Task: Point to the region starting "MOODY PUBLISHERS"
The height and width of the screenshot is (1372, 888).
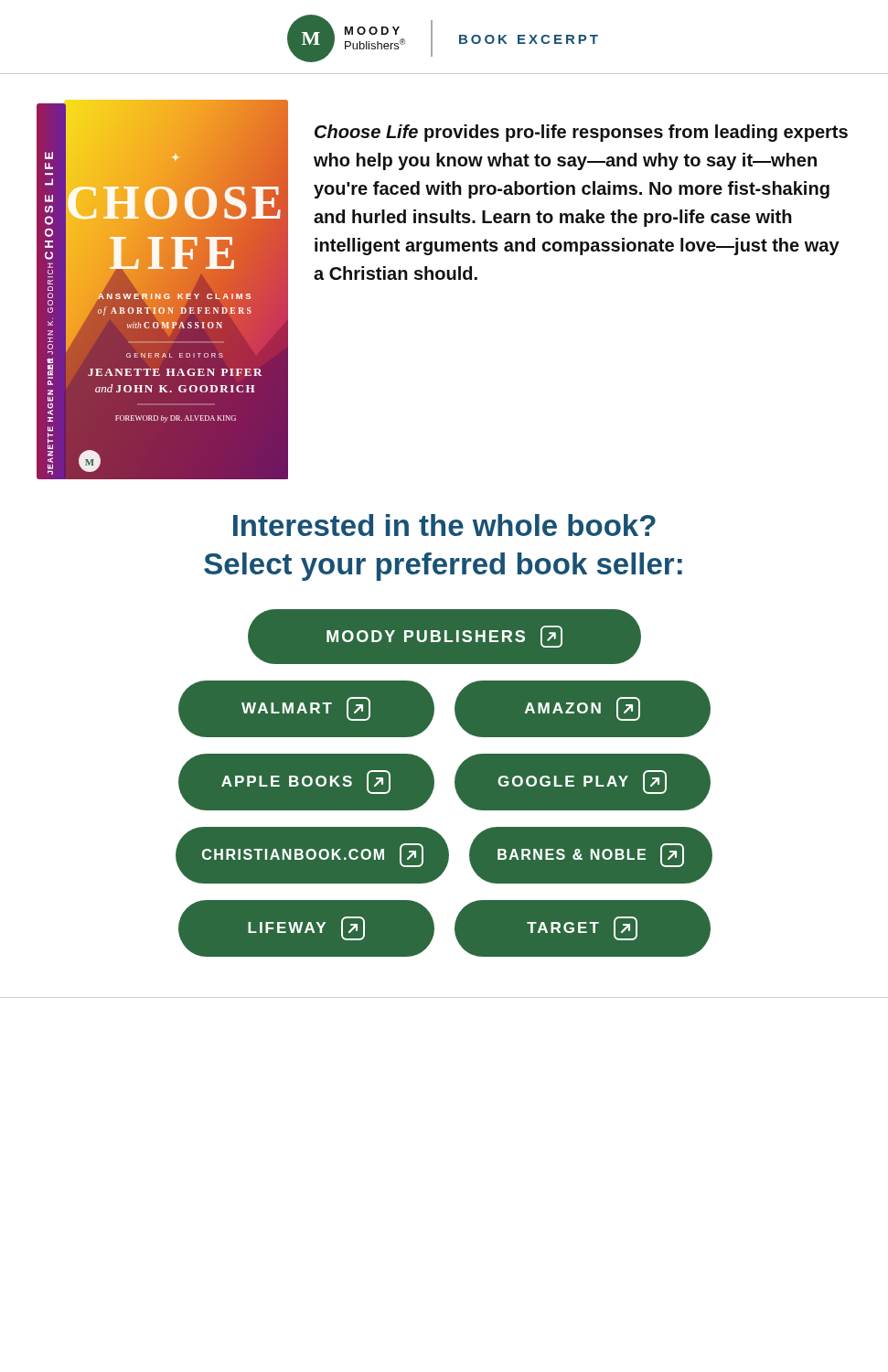Action: point(444,637)
